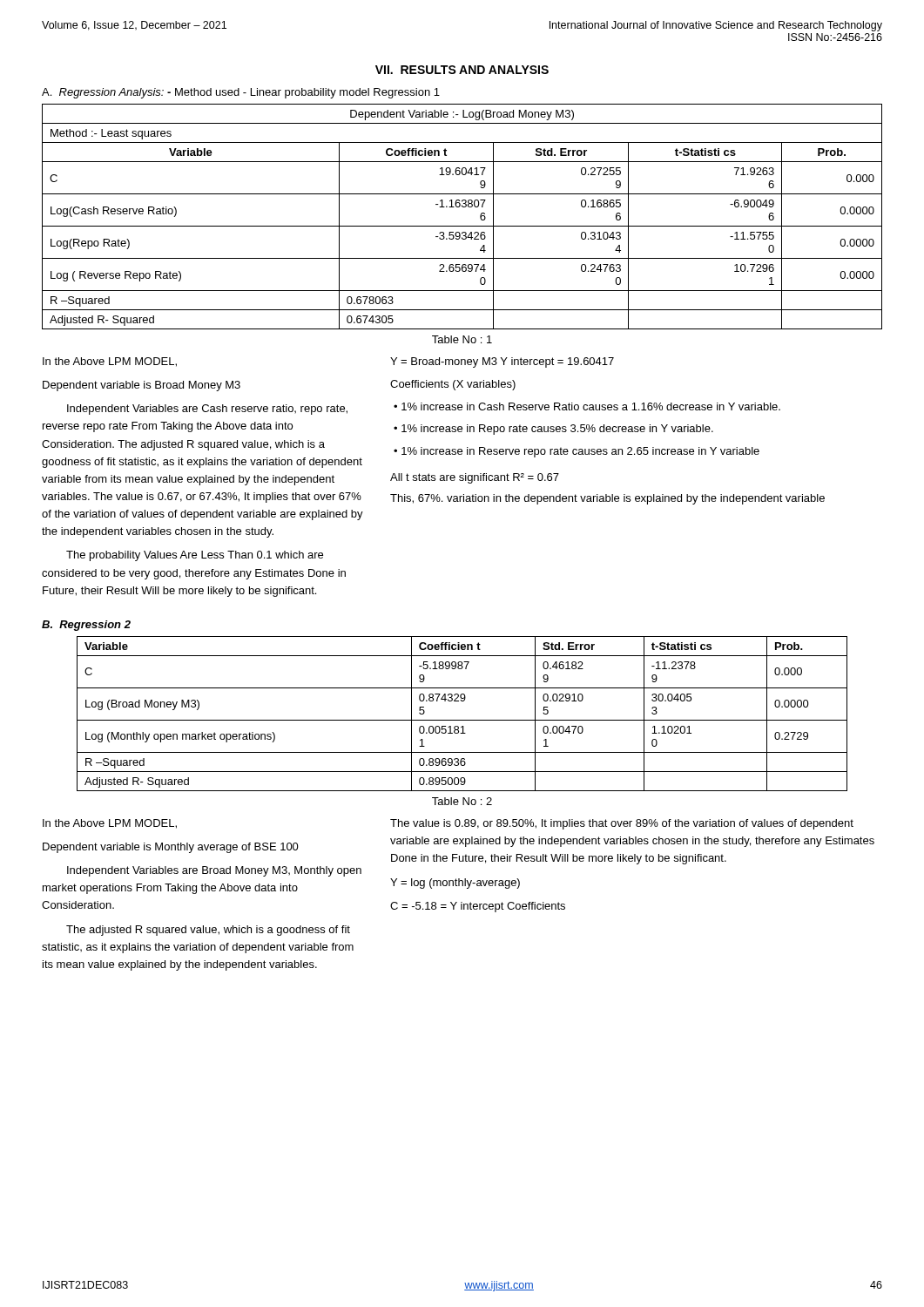Select the list item with the text "• 1% increase in Reserve repo rate causes"
Screen dimensions: 1307x924
577,451
